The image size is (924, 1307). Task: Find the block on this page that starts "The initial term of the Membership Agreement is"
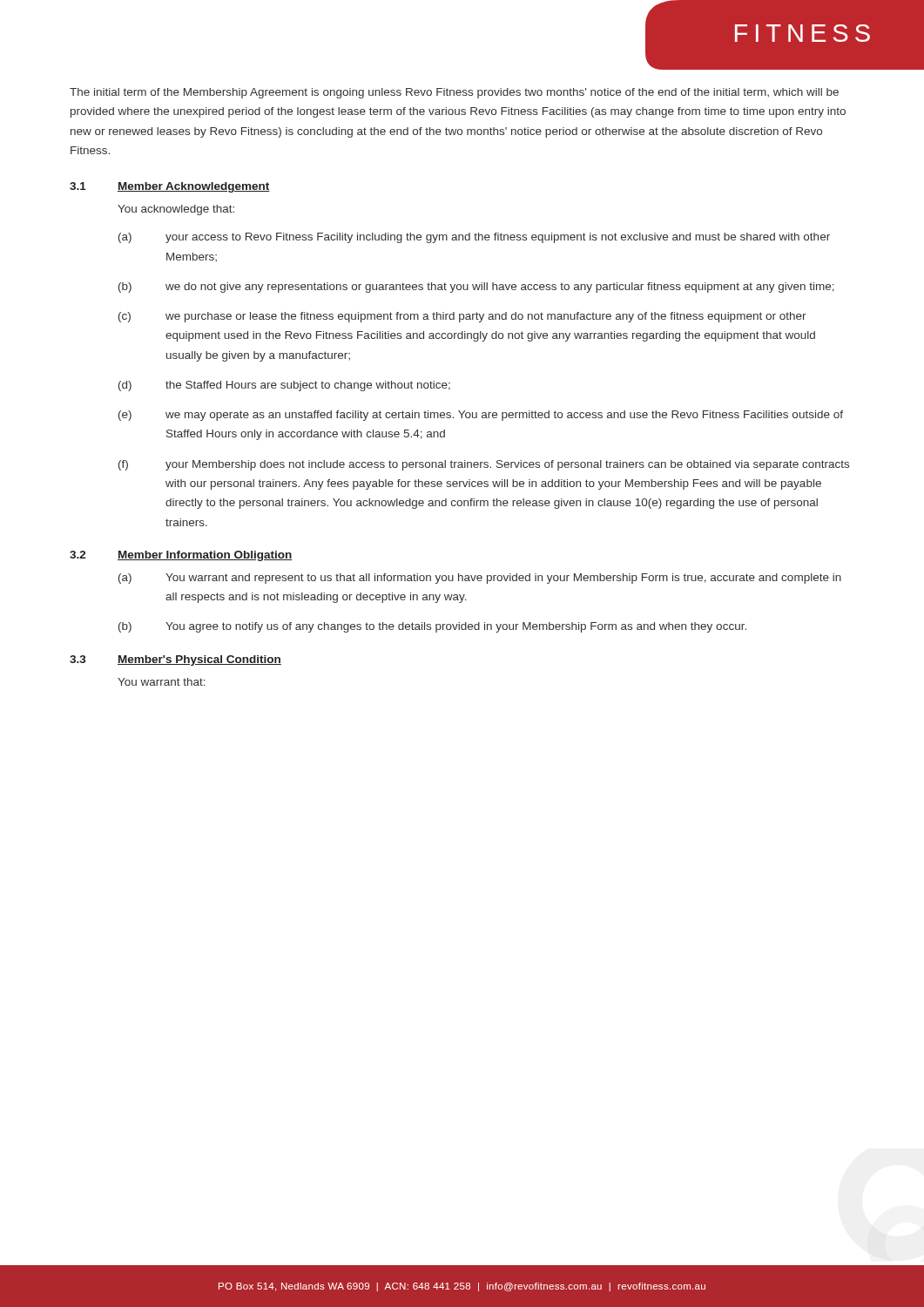[x=458, y=121]
